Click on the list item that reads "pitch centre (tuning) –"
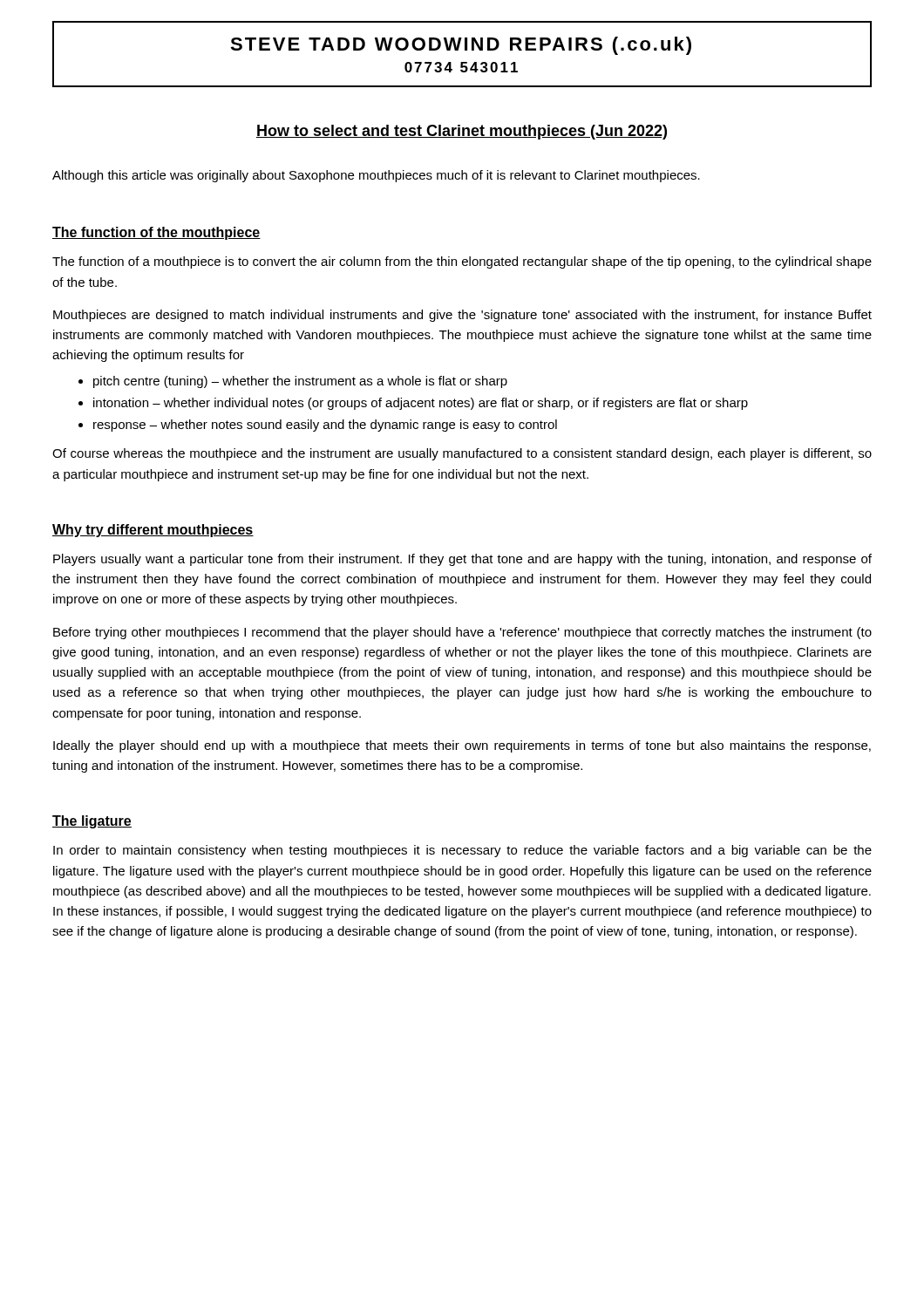Screen dimensions: 1308x924 pos(474,380)
